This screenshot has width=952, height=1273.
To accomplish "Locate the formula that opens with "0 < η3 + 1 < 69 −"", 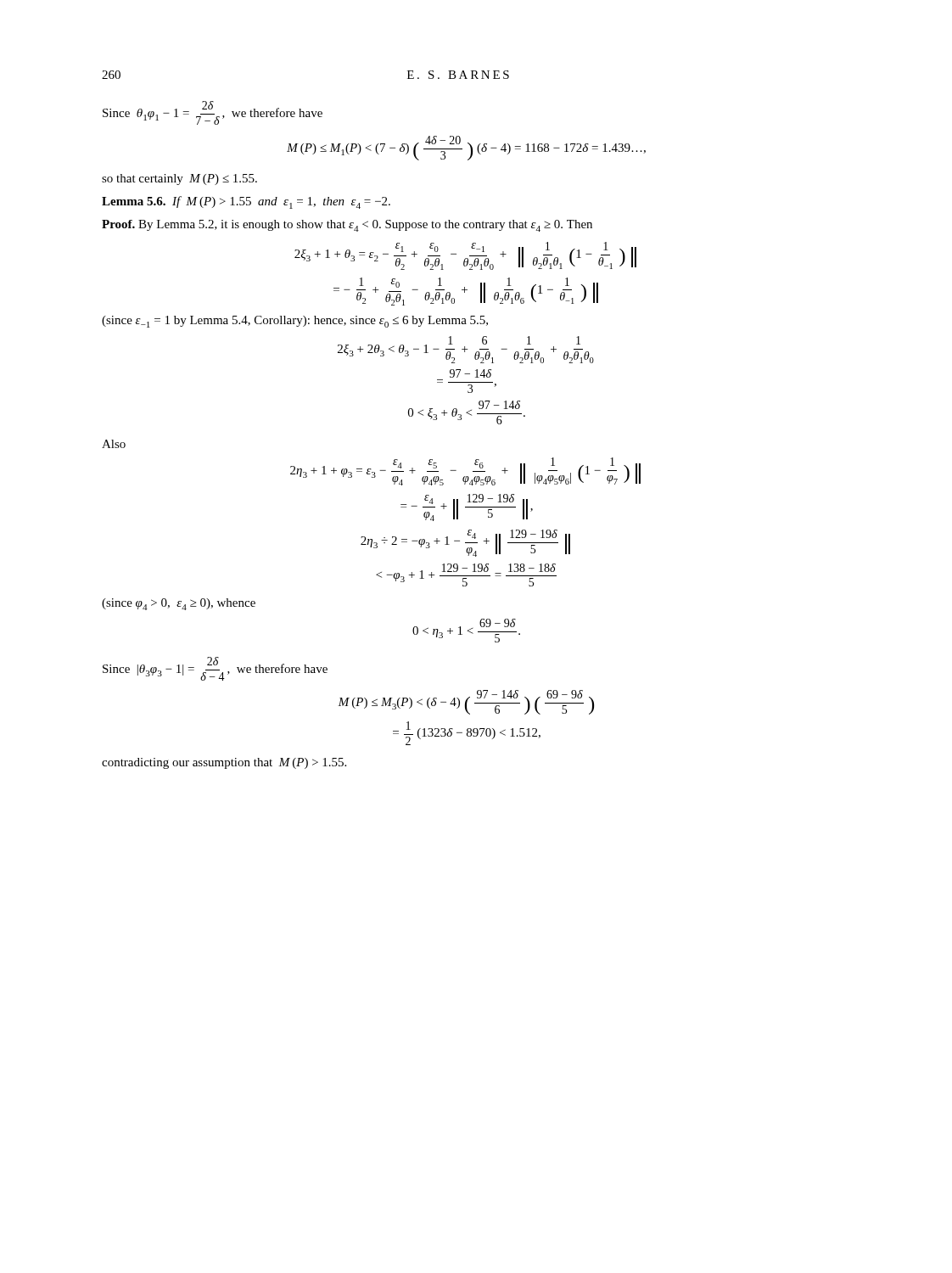I will tap(467, 632).
